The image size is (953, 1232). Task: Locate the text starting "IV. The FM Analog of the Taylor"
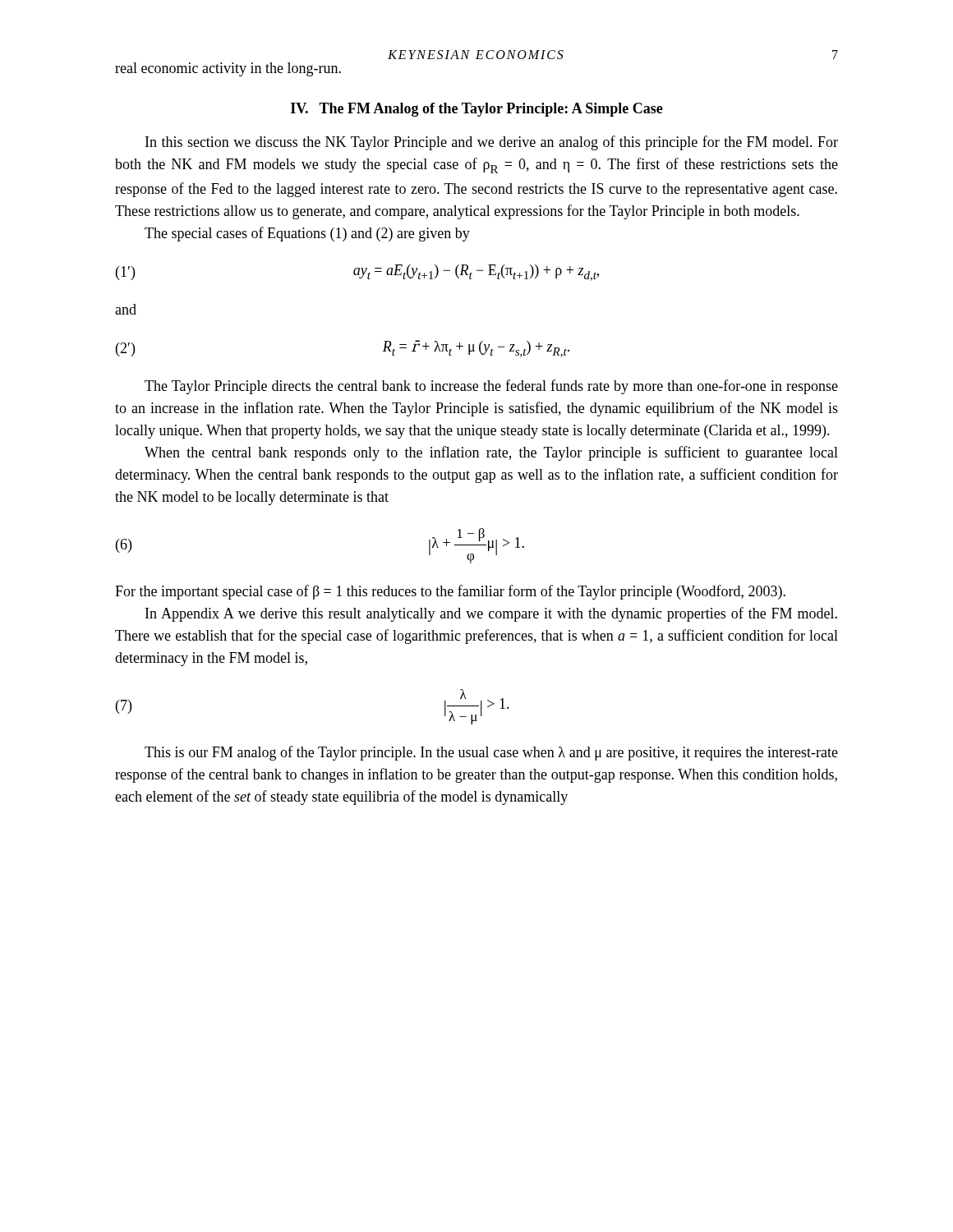coord(476,108)
